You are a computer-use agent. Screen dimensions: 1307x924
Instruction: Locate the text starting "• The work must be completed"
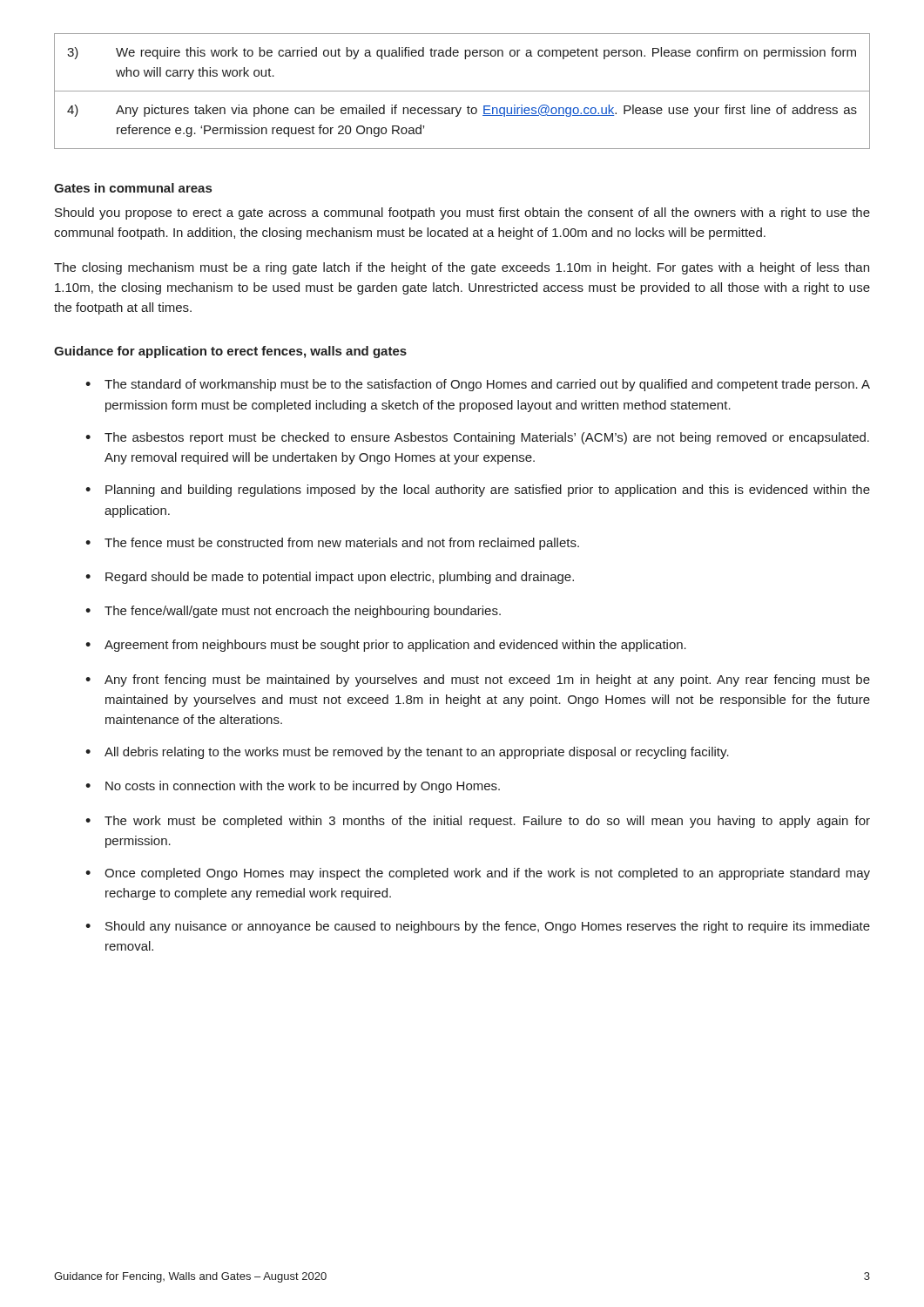[478, 830]
